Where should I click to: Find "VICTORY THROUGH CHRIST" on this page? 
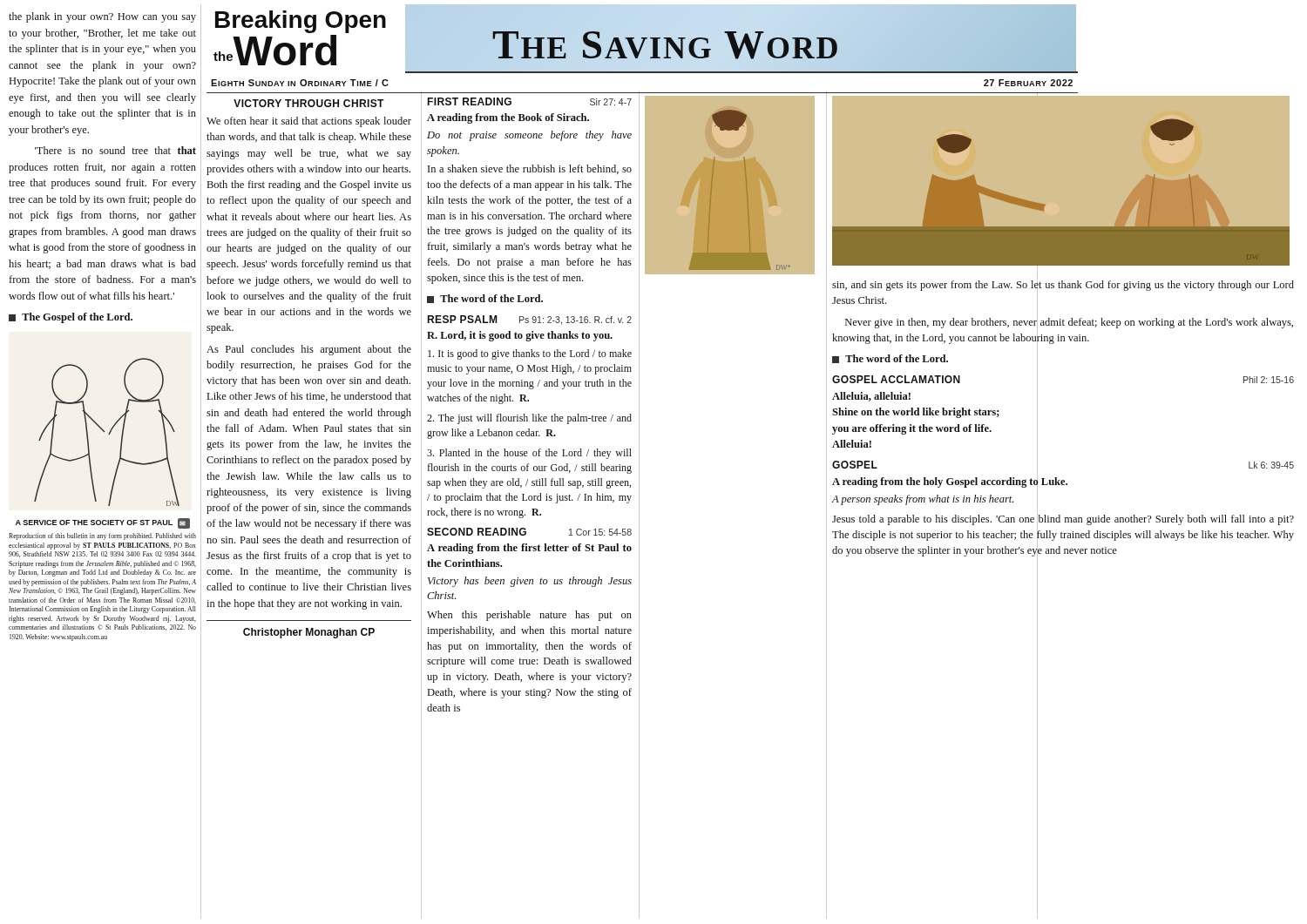click(309, 104)
